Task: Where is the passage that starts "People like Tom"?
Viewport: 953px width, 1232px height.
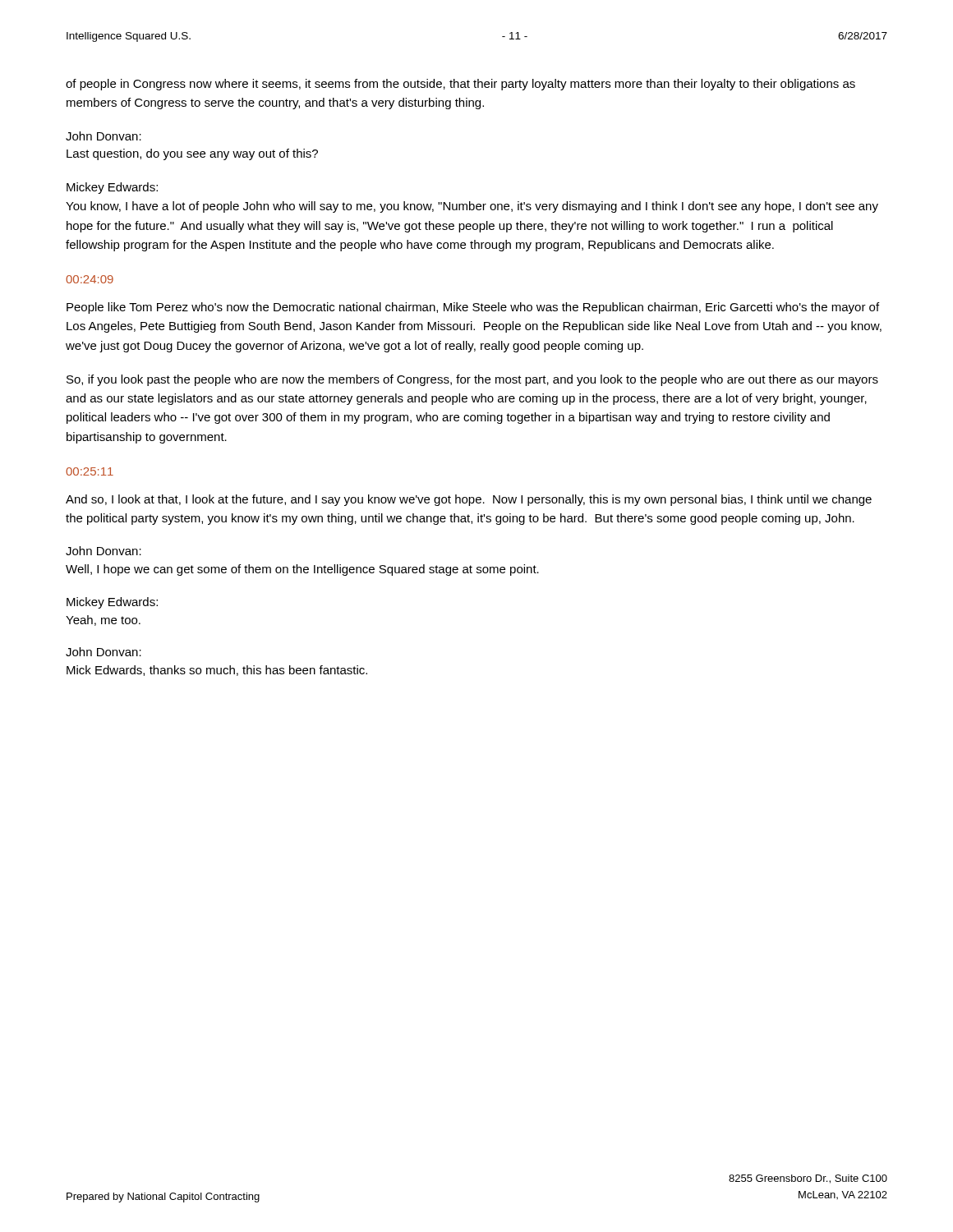Action: point(474,326)
